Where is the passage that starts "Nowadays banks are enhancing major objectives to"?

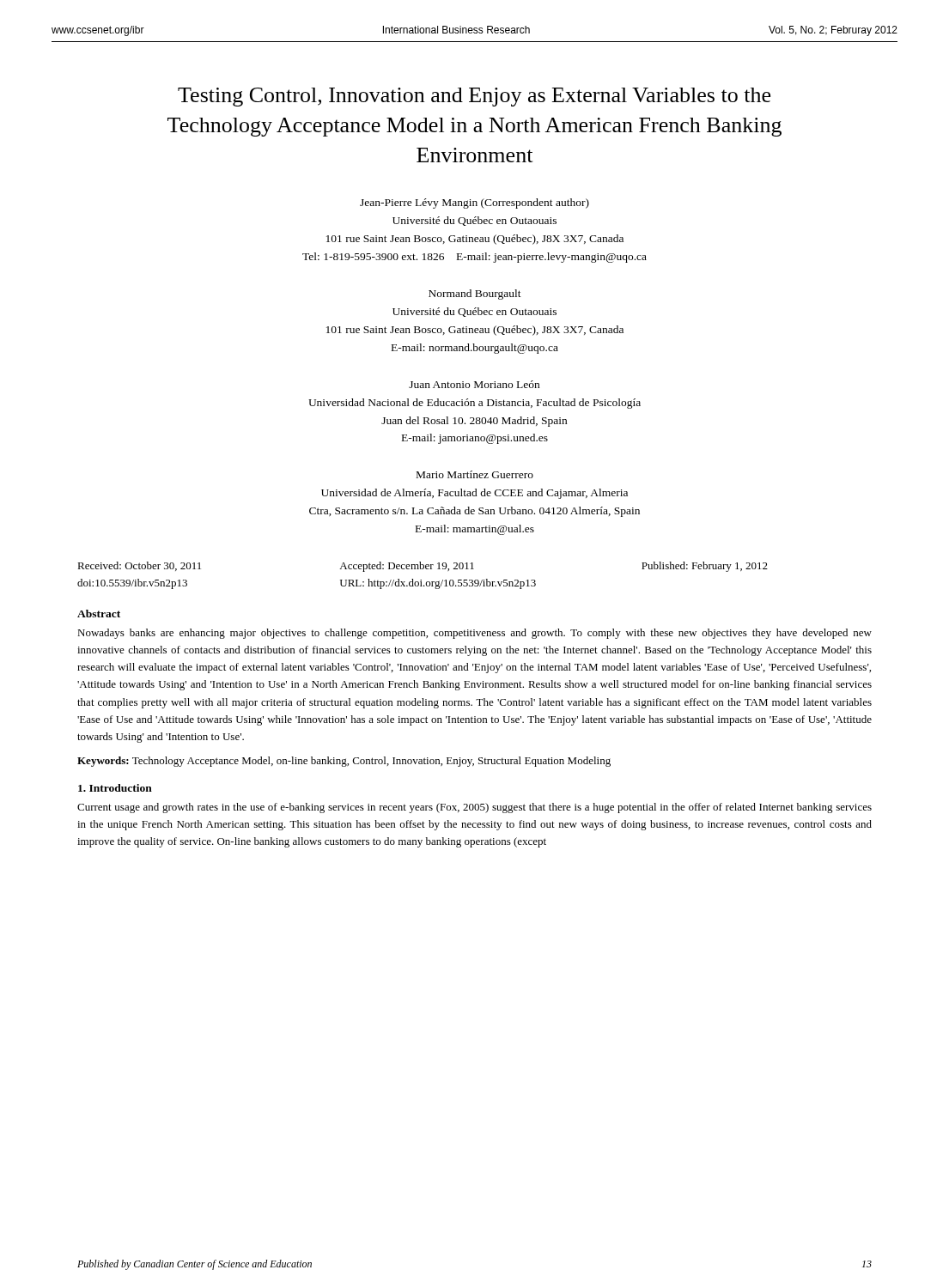click(474, 684)
